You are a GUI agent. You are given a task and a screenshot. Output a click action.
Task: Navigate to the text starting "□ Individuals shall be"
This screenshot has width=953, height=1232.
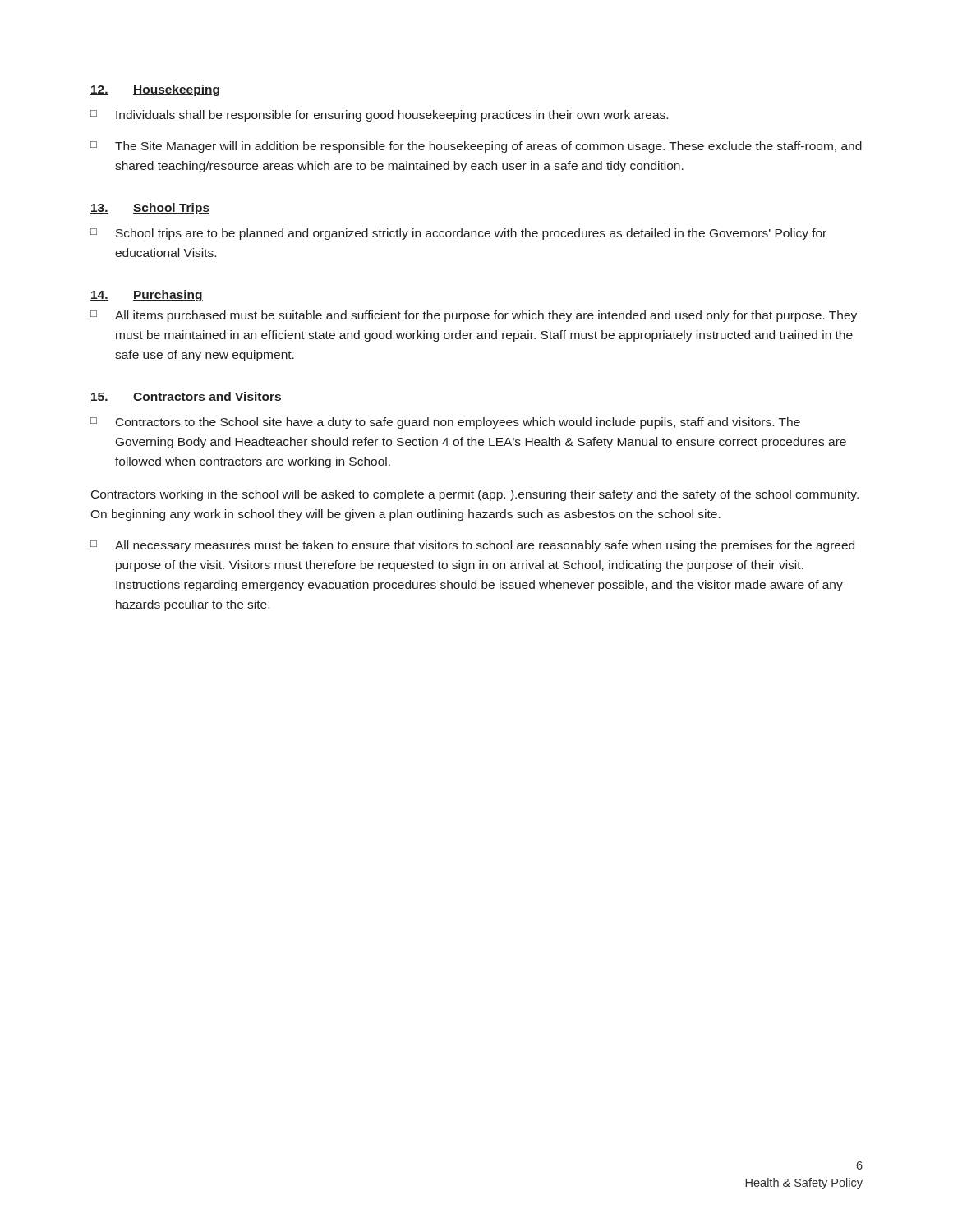476,115
